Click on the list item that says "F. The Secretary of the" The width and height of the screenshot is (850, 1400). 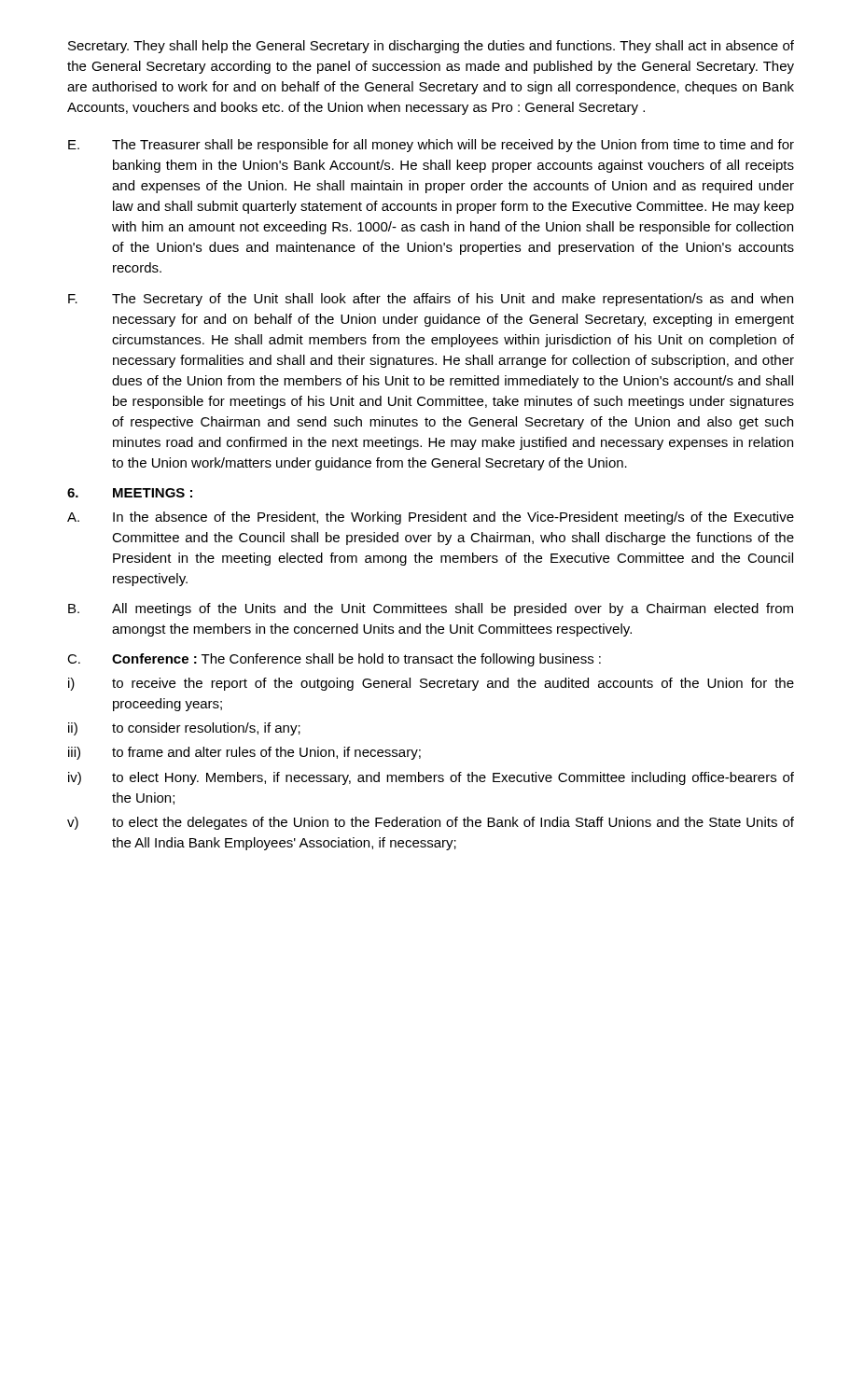tap(431, 381)
